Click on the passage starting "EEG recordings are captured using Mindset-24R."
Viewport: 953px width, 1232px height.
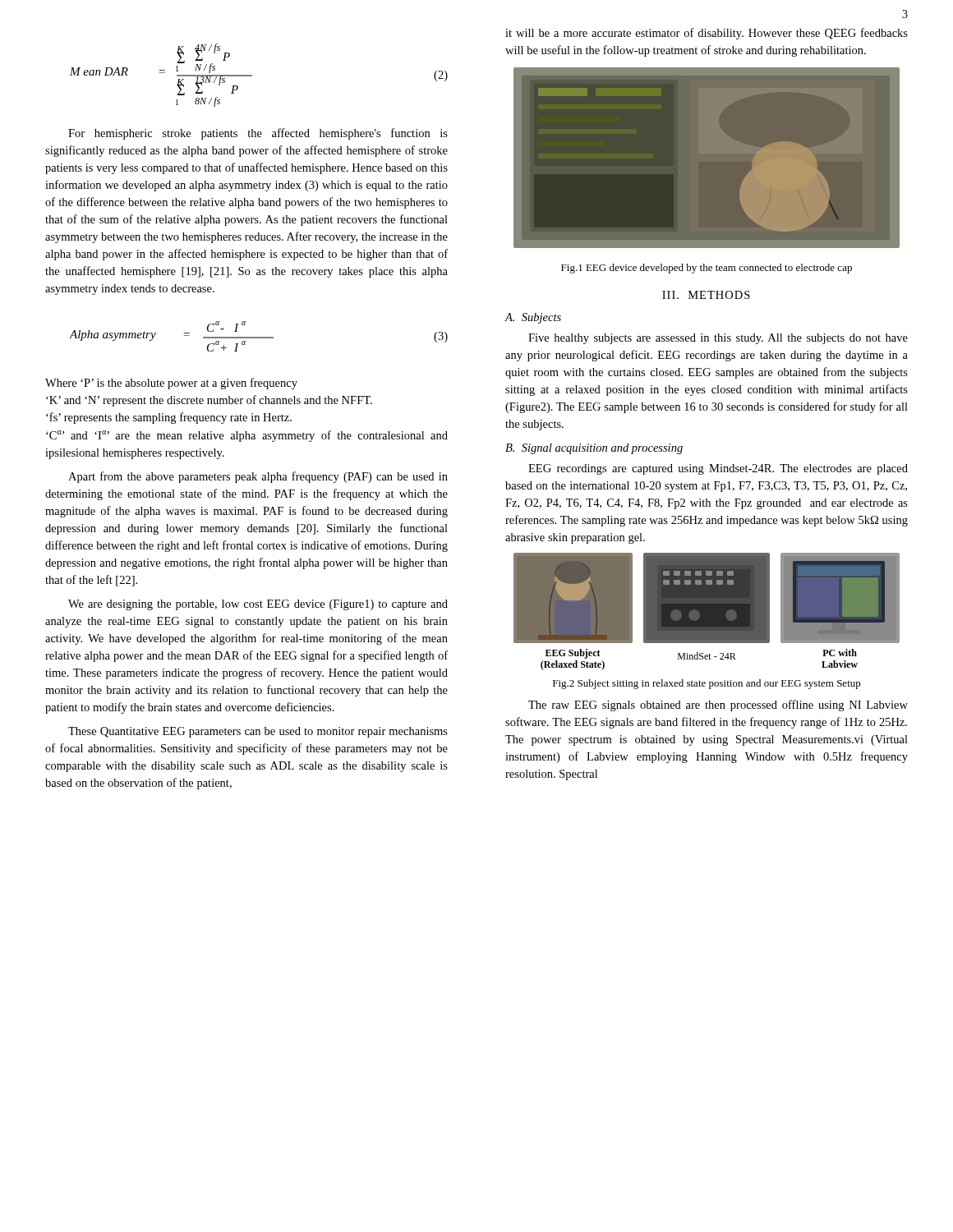(707, 503)
